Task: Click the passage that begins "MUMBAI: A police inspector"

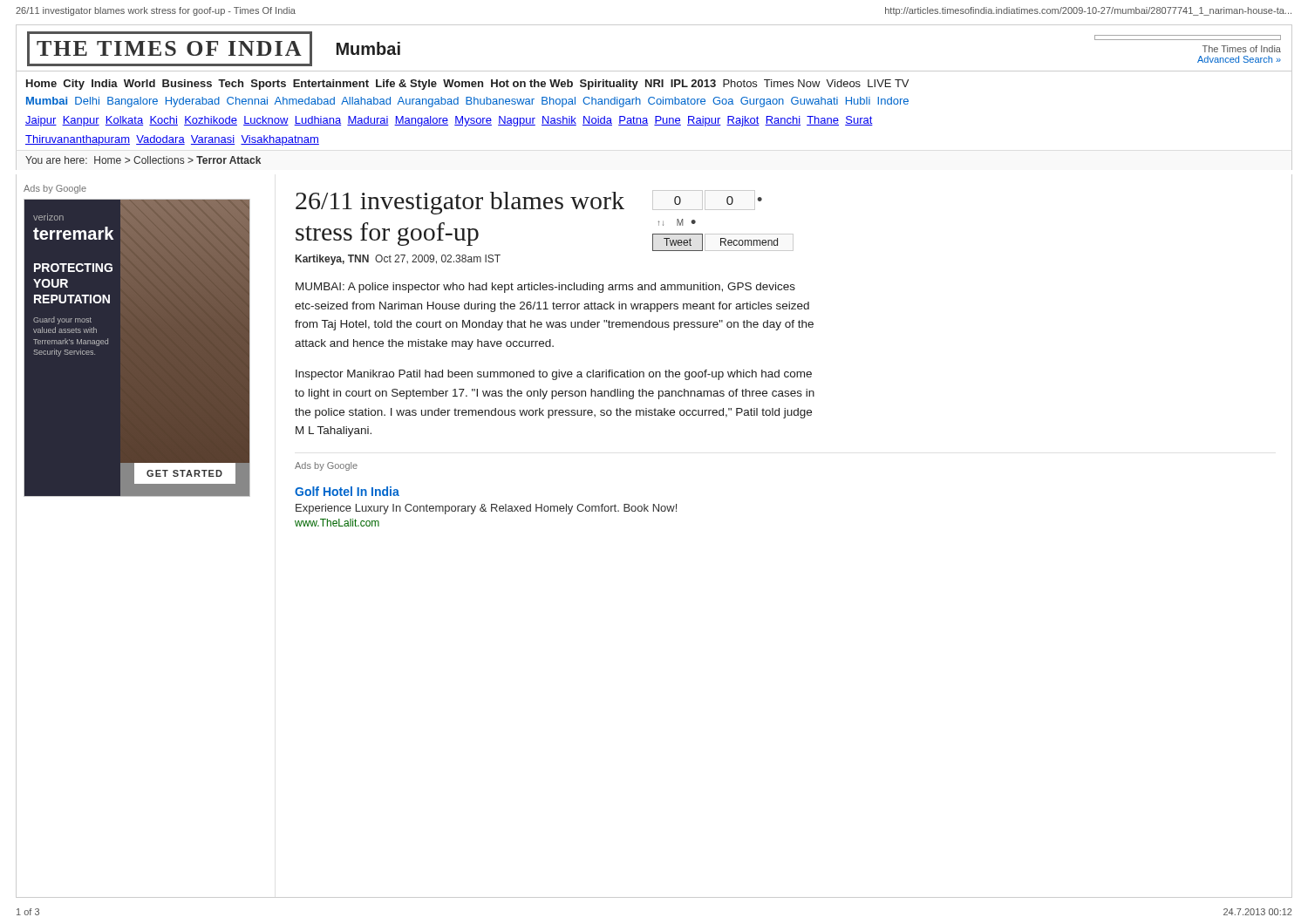Action: click(x=554, y=315)
